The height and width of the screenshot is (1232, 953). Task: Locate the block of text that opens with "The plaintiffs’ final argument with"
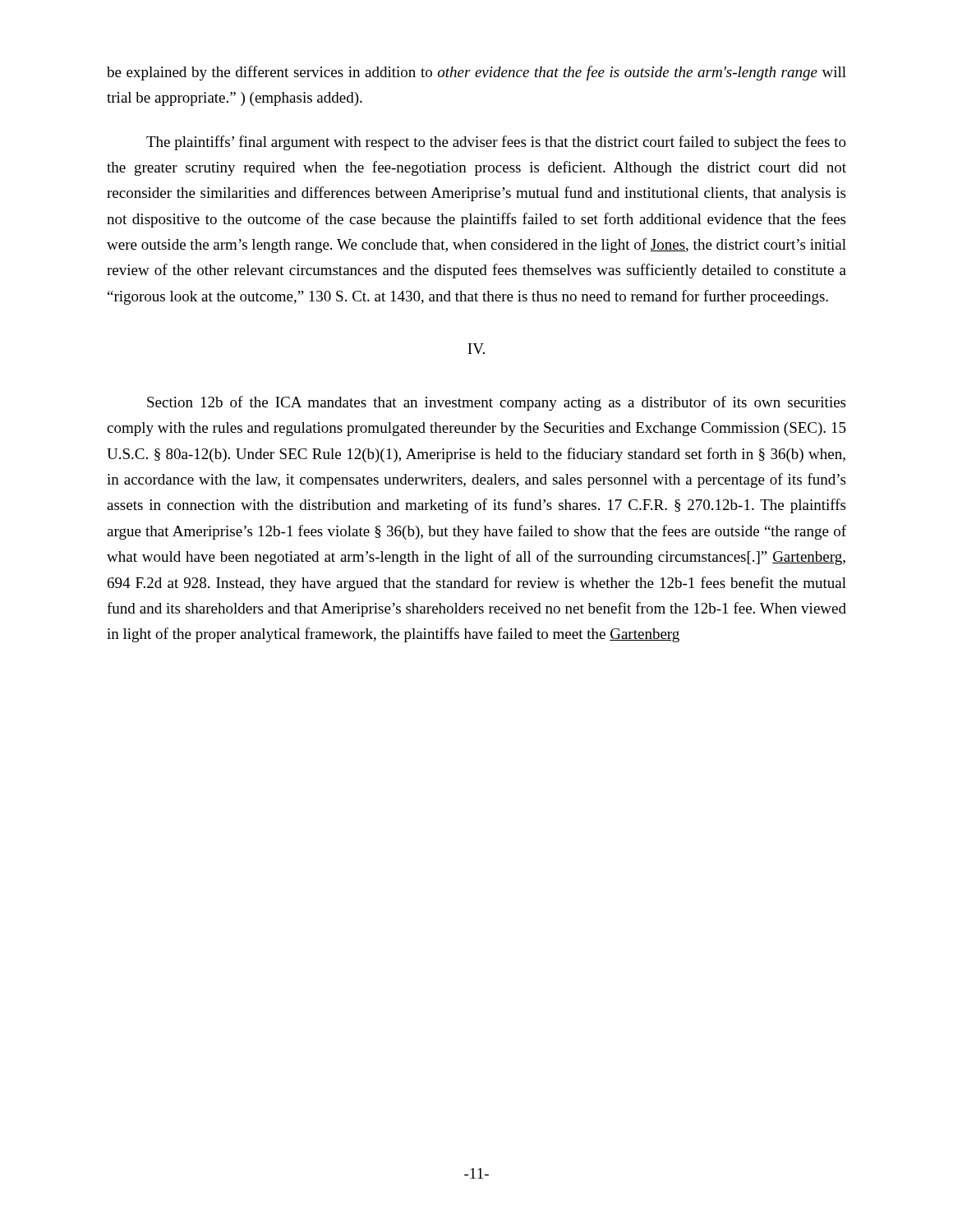[476, 219]
